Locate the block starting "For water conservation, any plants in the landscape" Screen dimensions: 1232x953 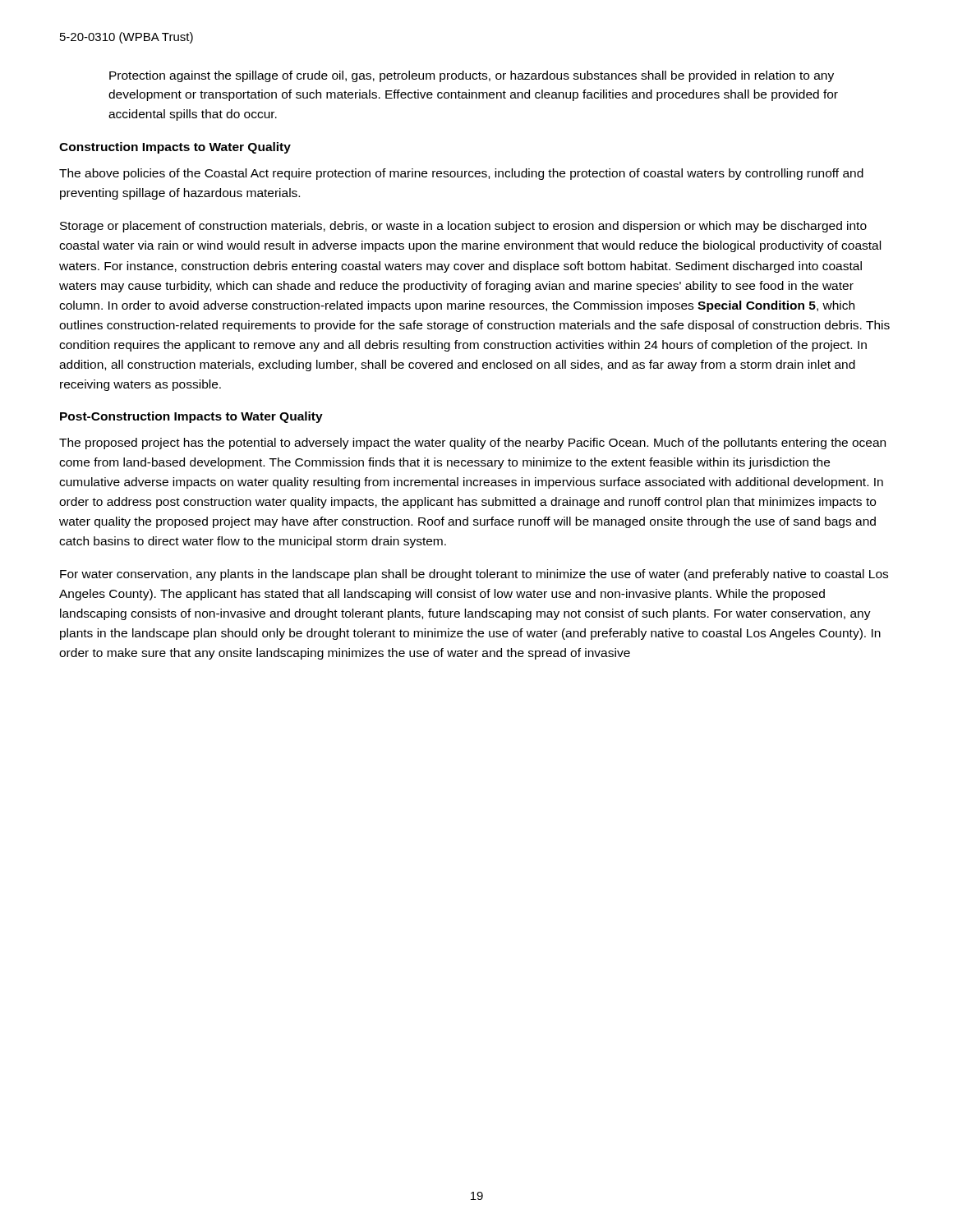[474, 613]
